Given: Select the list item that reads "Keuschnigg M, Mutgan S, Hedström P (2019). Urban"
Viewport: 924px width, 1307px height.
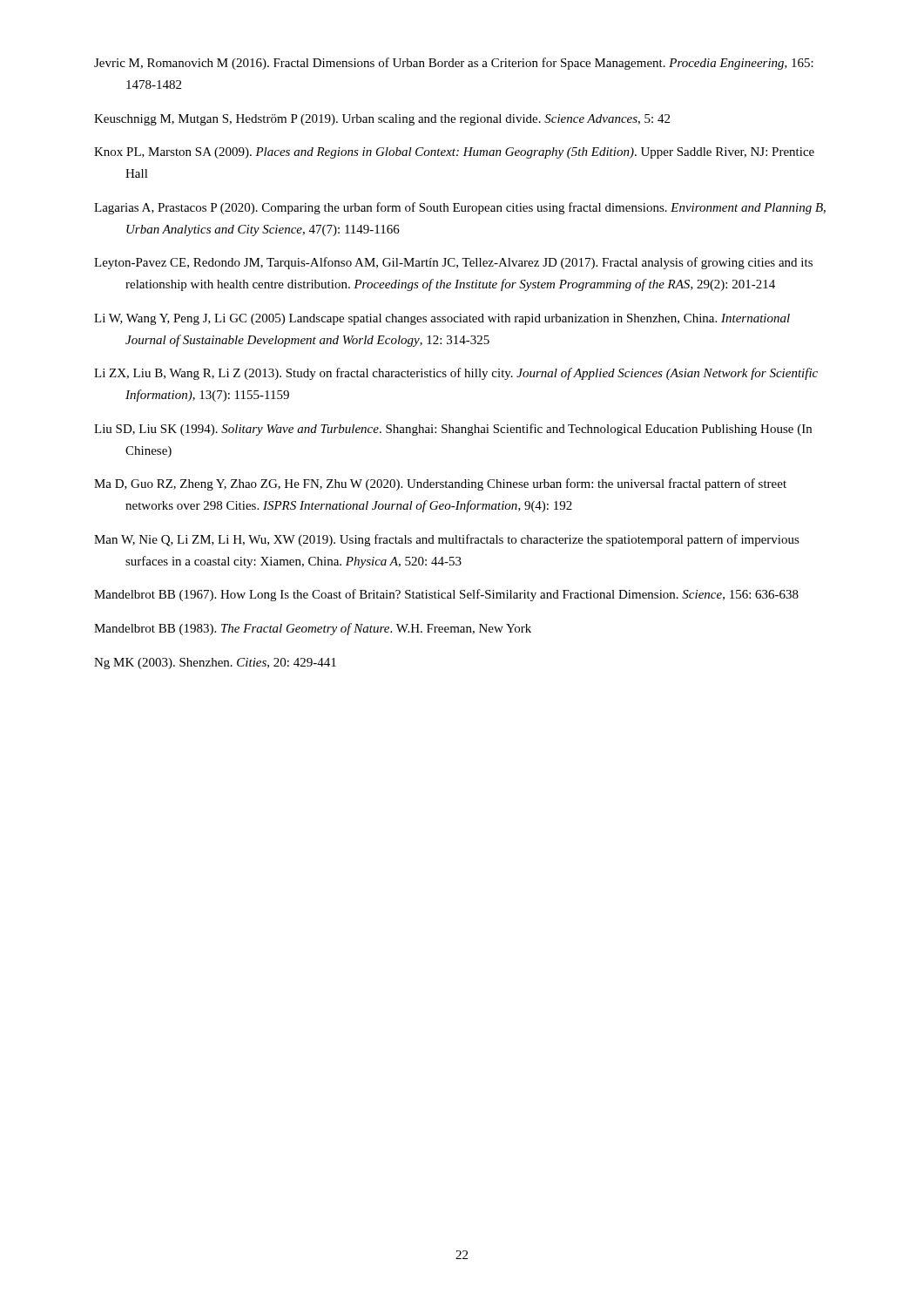Looking at the screenshot, I should [382, 118].
